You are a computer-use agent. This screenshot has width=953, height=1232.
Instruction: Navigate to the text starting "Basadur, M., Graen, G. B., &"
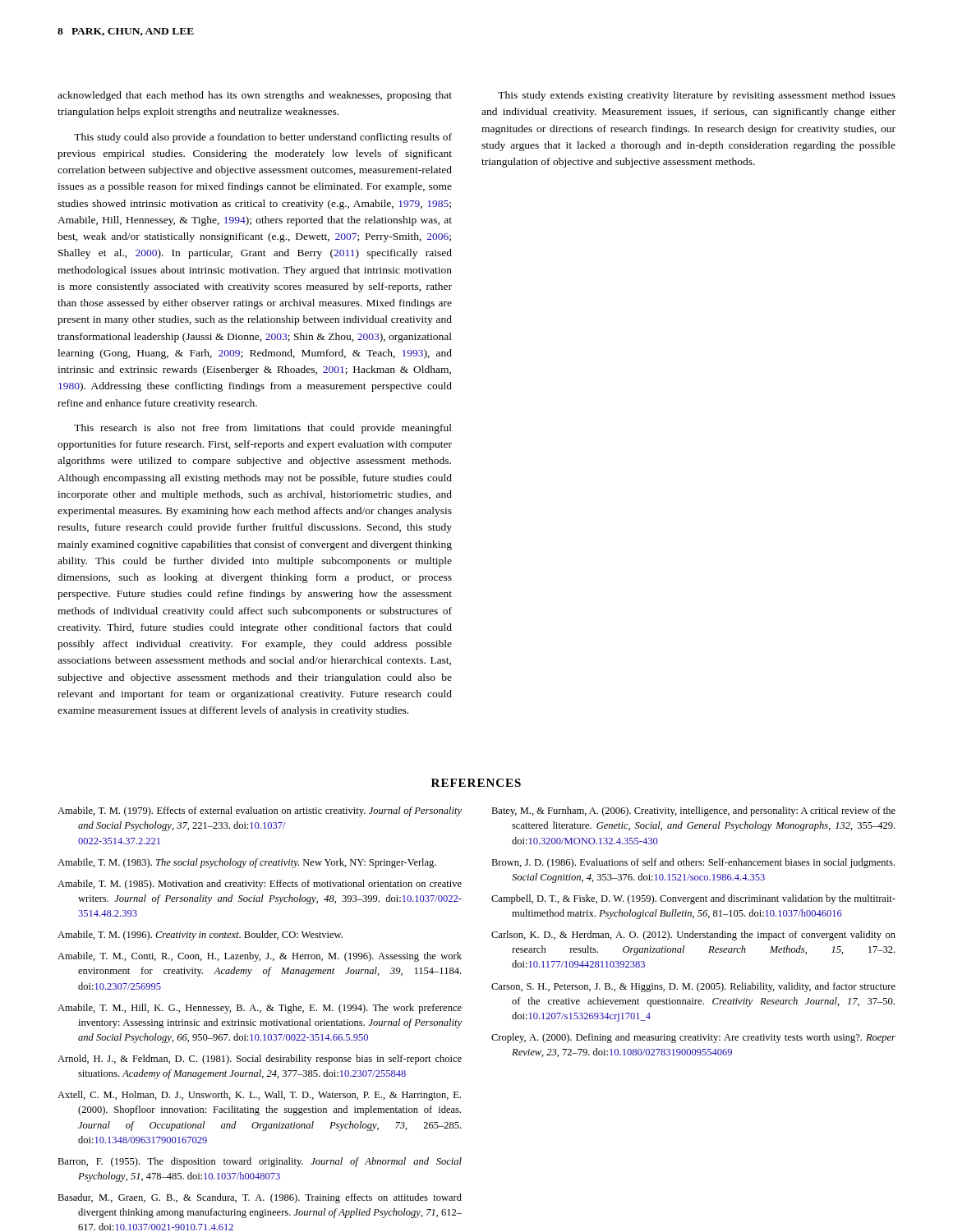click(x=260, y=1212)
